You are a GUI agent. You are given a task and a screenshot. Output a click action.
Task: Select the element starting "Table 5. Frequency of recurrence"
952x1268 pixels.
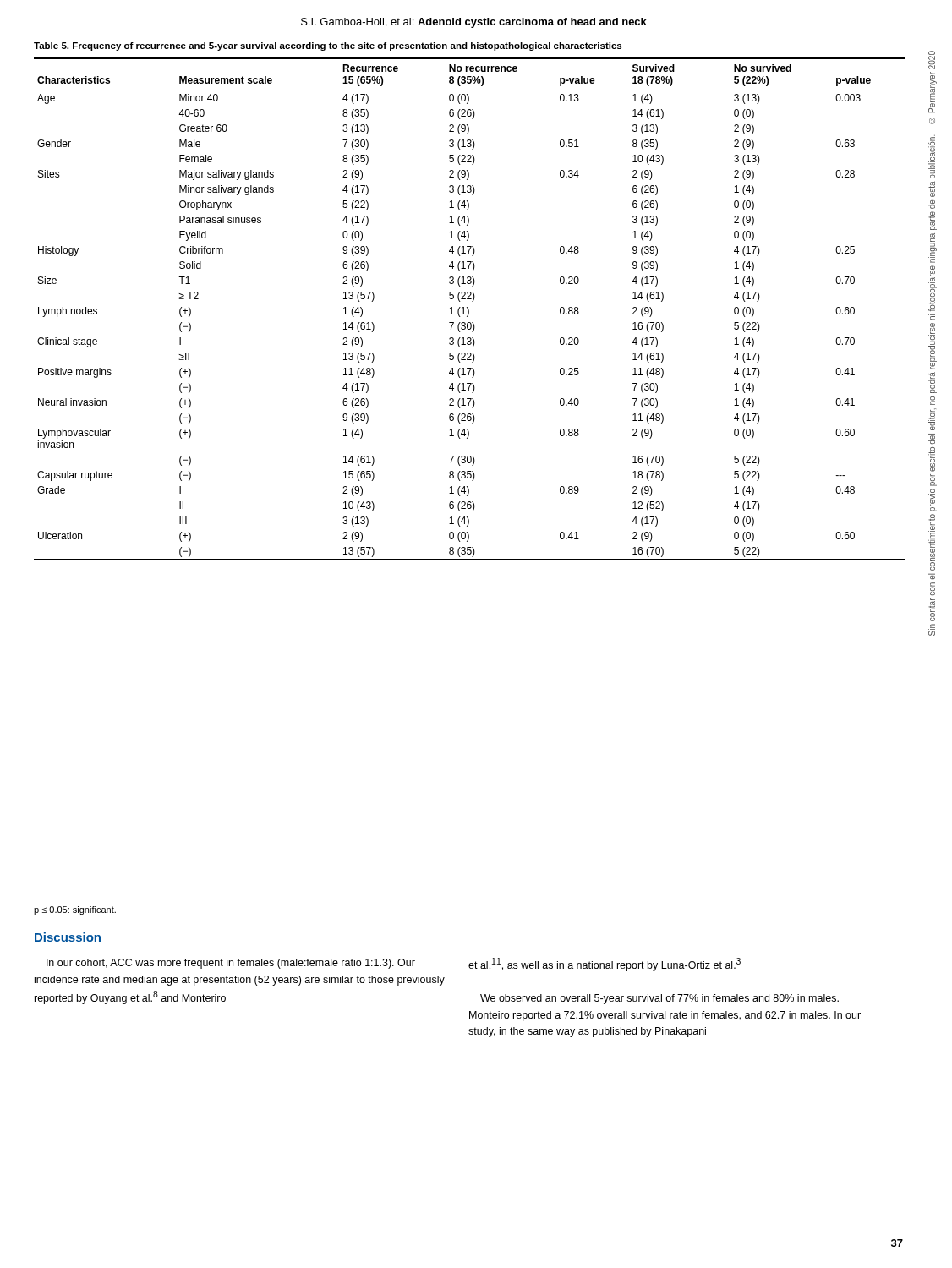tap(328, 46)
